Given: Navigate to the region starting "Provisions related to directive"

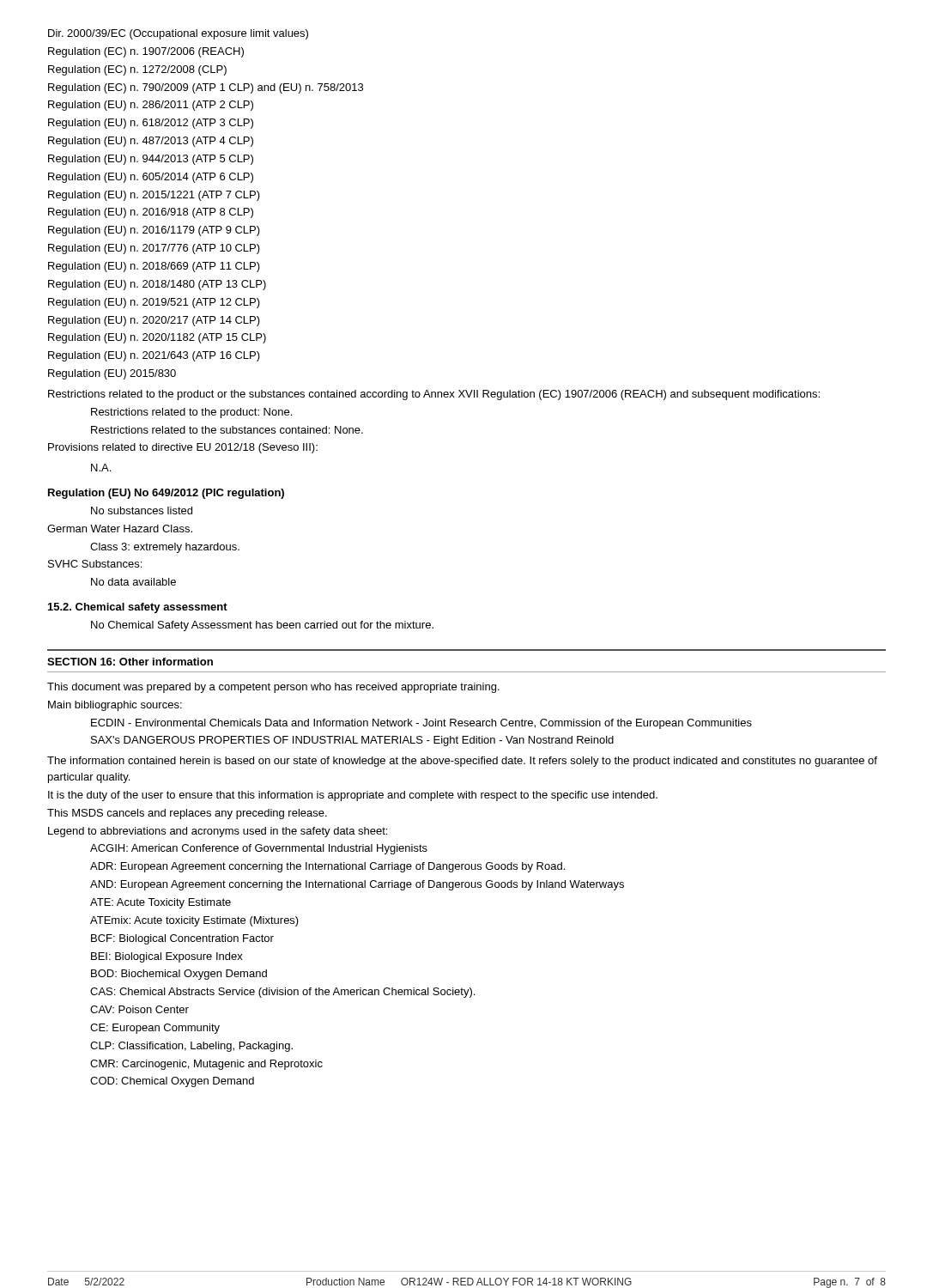Looking at the screenshot, I should pyautogui.click(x=183, y=447).
